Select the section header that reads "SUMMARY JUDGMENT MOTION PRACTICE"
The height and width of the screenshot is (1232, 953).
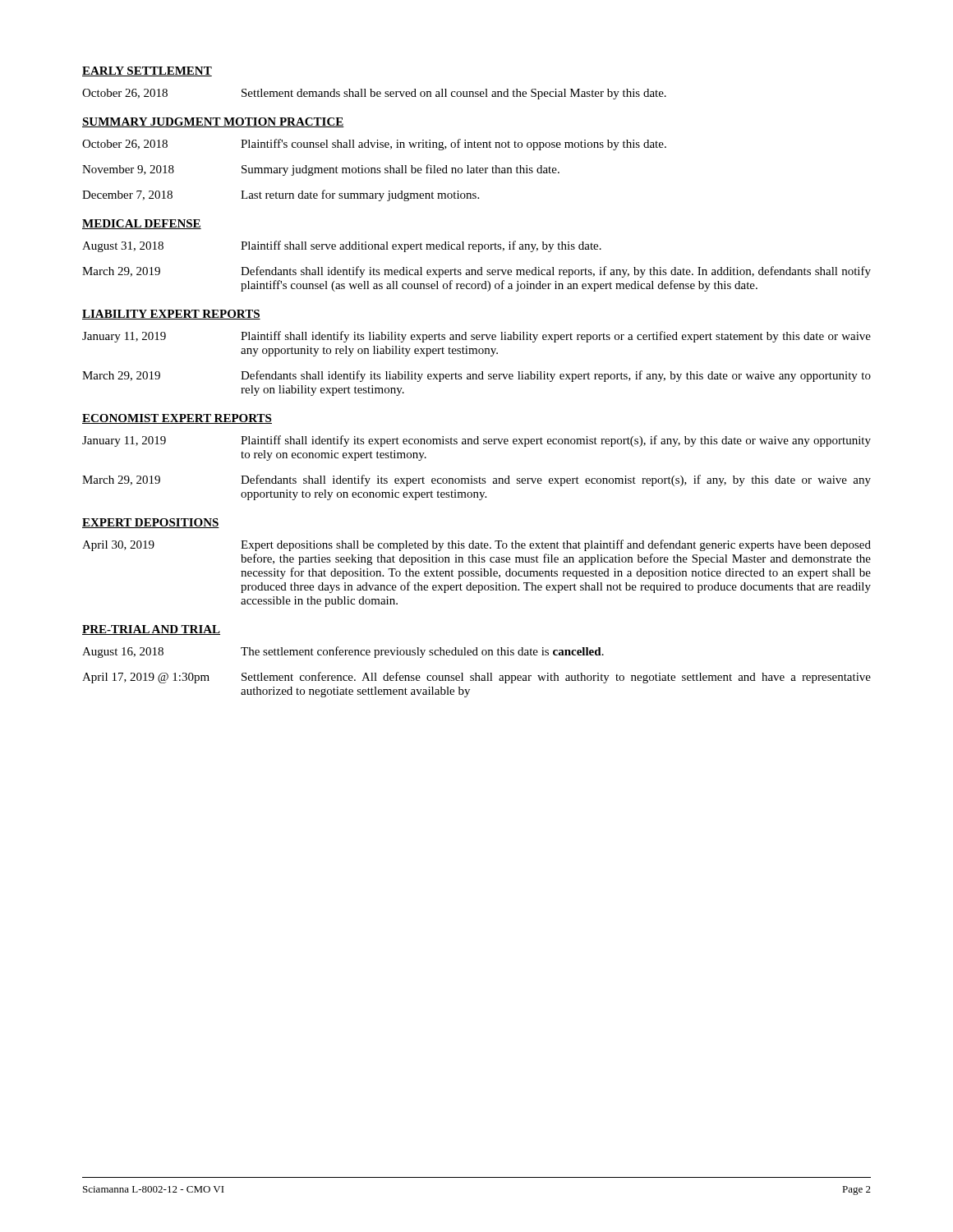[x=213, y=122]
